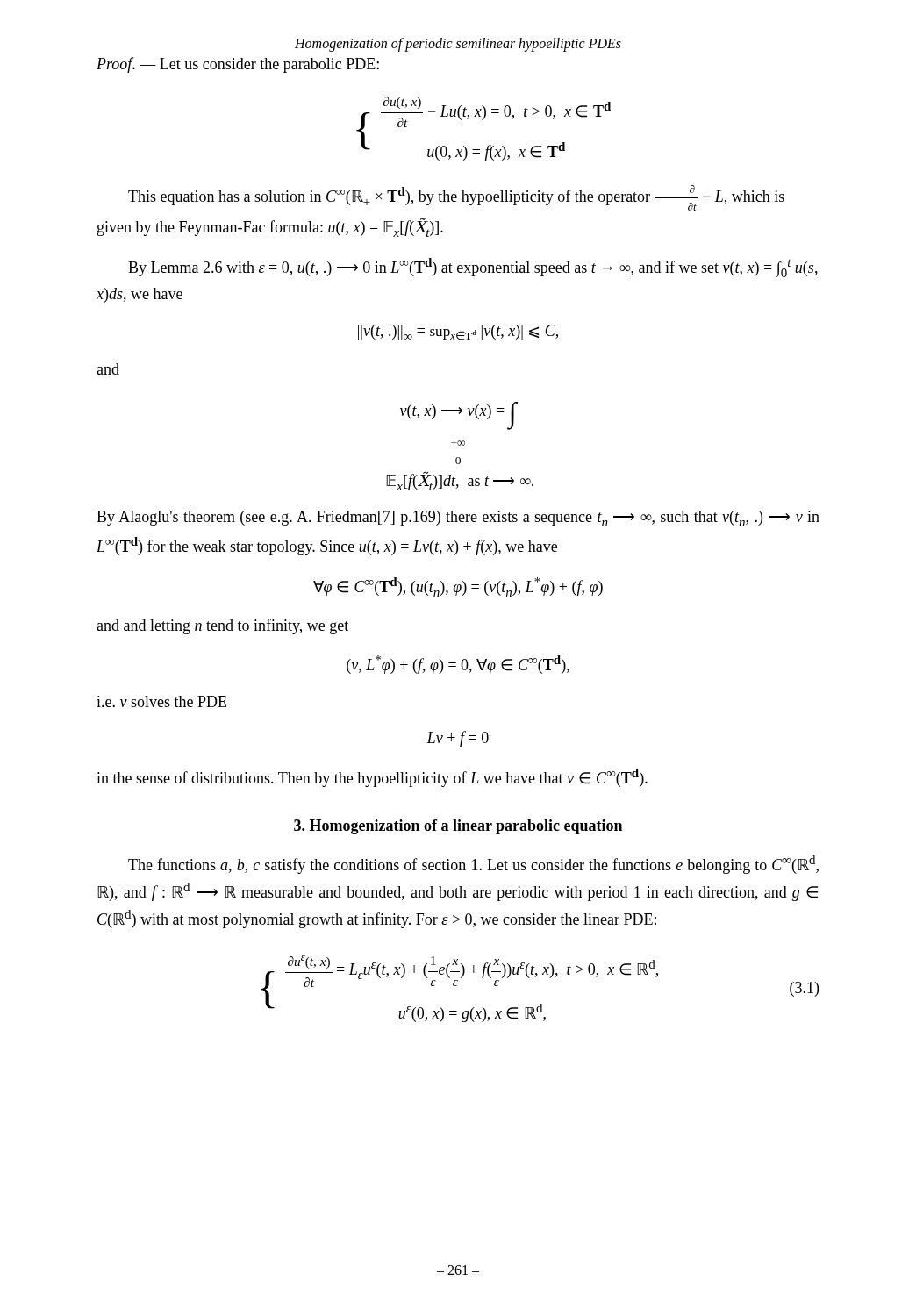This screenshot has height=1316, width=916.
Task: Point to the element starting "∀φ ∈ C∞(Td), (u(tn), φ) ="
Action: pyautogui.click(x=458, y=586)
